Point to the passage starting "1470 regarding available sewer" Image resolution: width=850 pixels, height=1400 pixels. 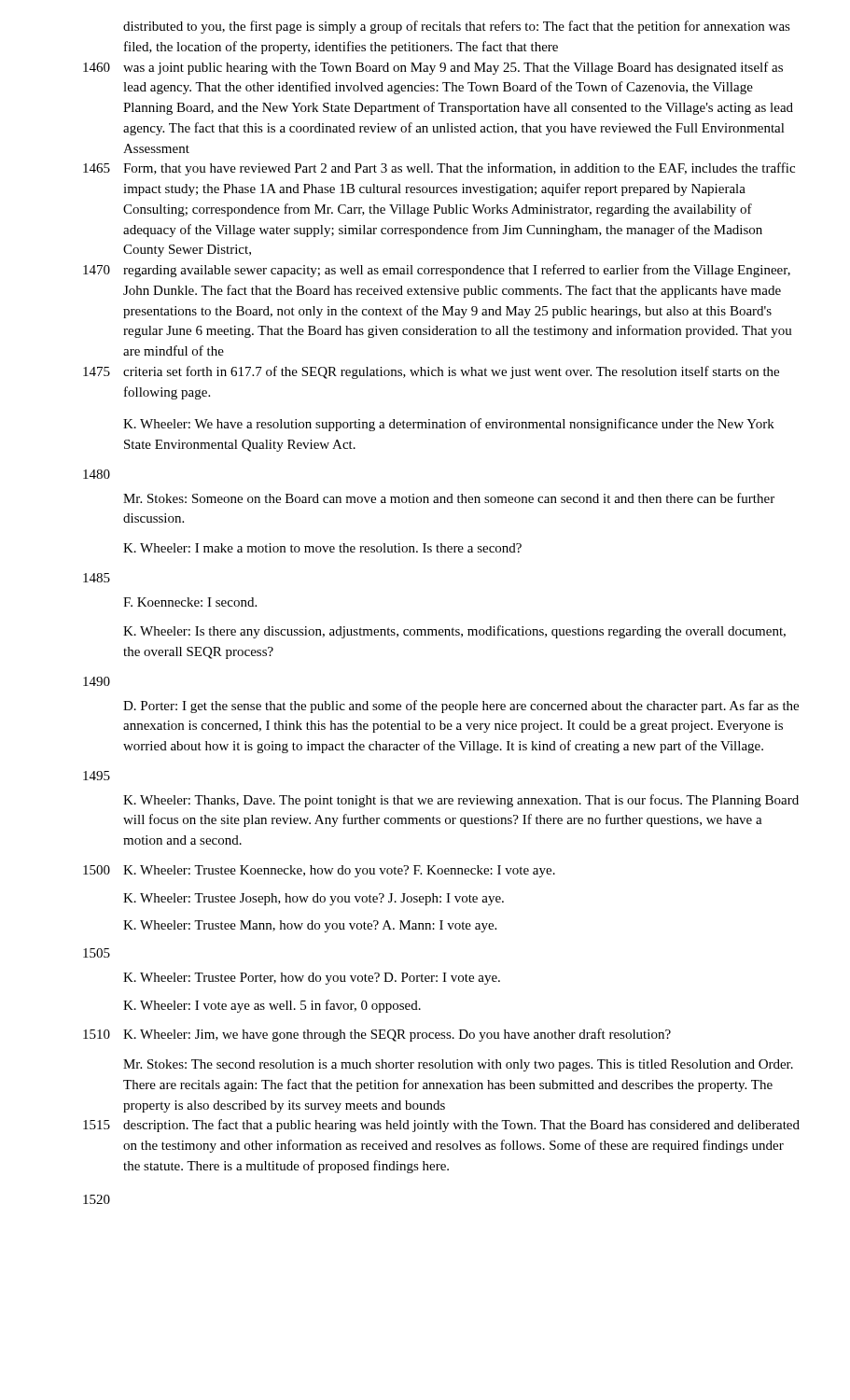tap(442, 311)
